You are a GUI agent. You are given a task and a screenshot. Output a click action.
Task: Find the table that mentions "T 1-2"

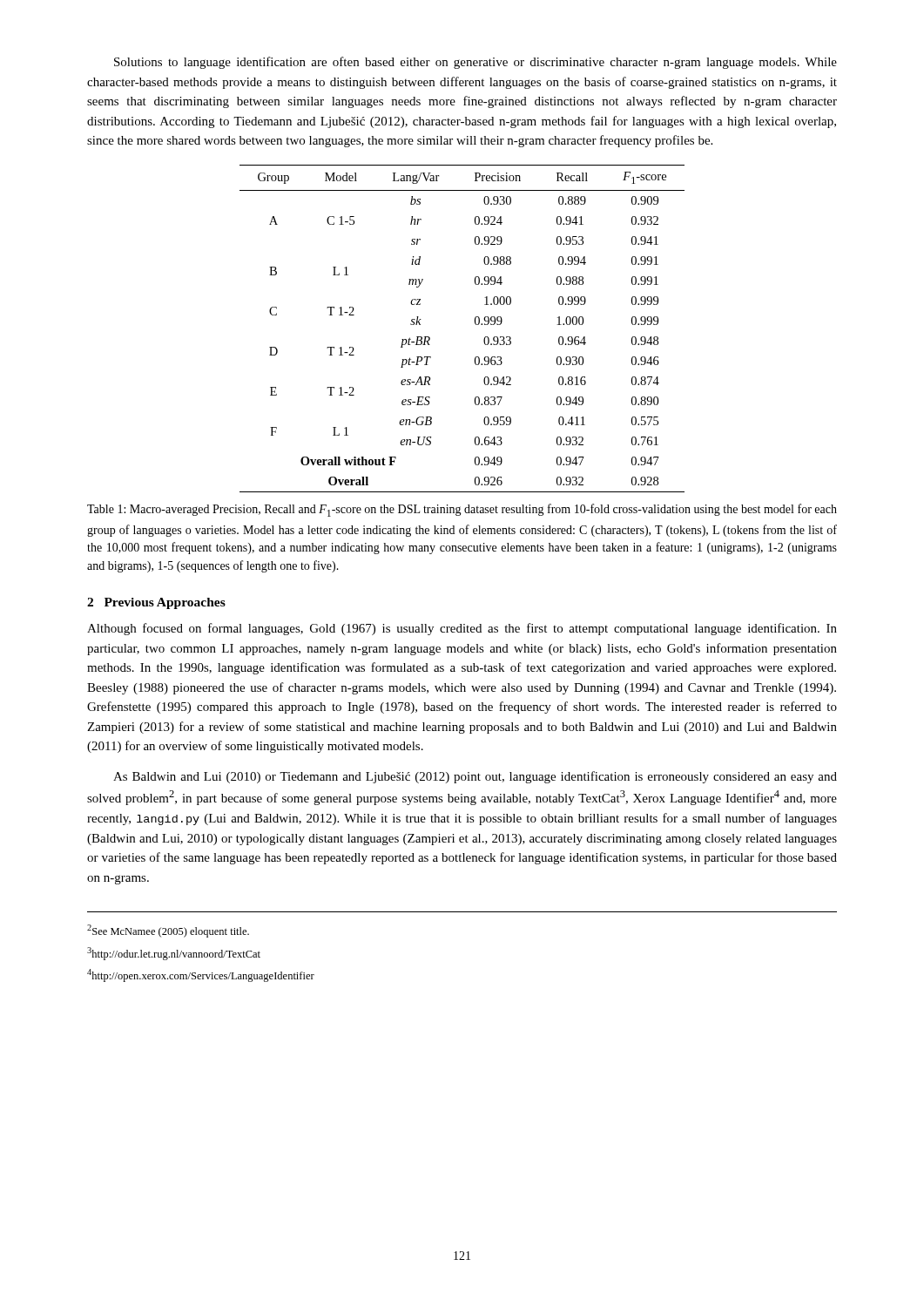click(462, 328)
